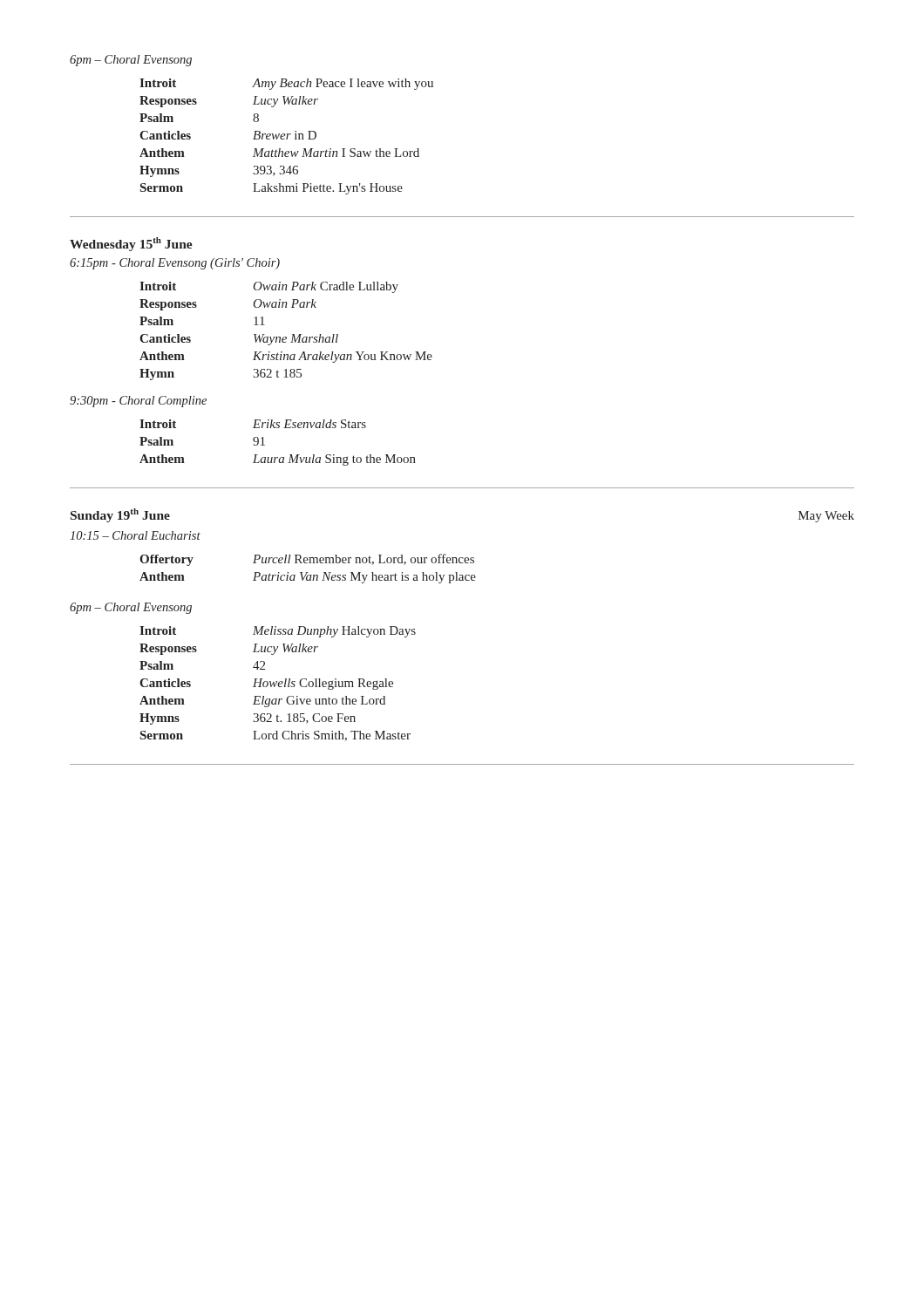The width and height of the screenshot is (924, 1308).
Task: Find the text block starting "Hymns 362 t. 185,"
Action: tap(248, 718)
